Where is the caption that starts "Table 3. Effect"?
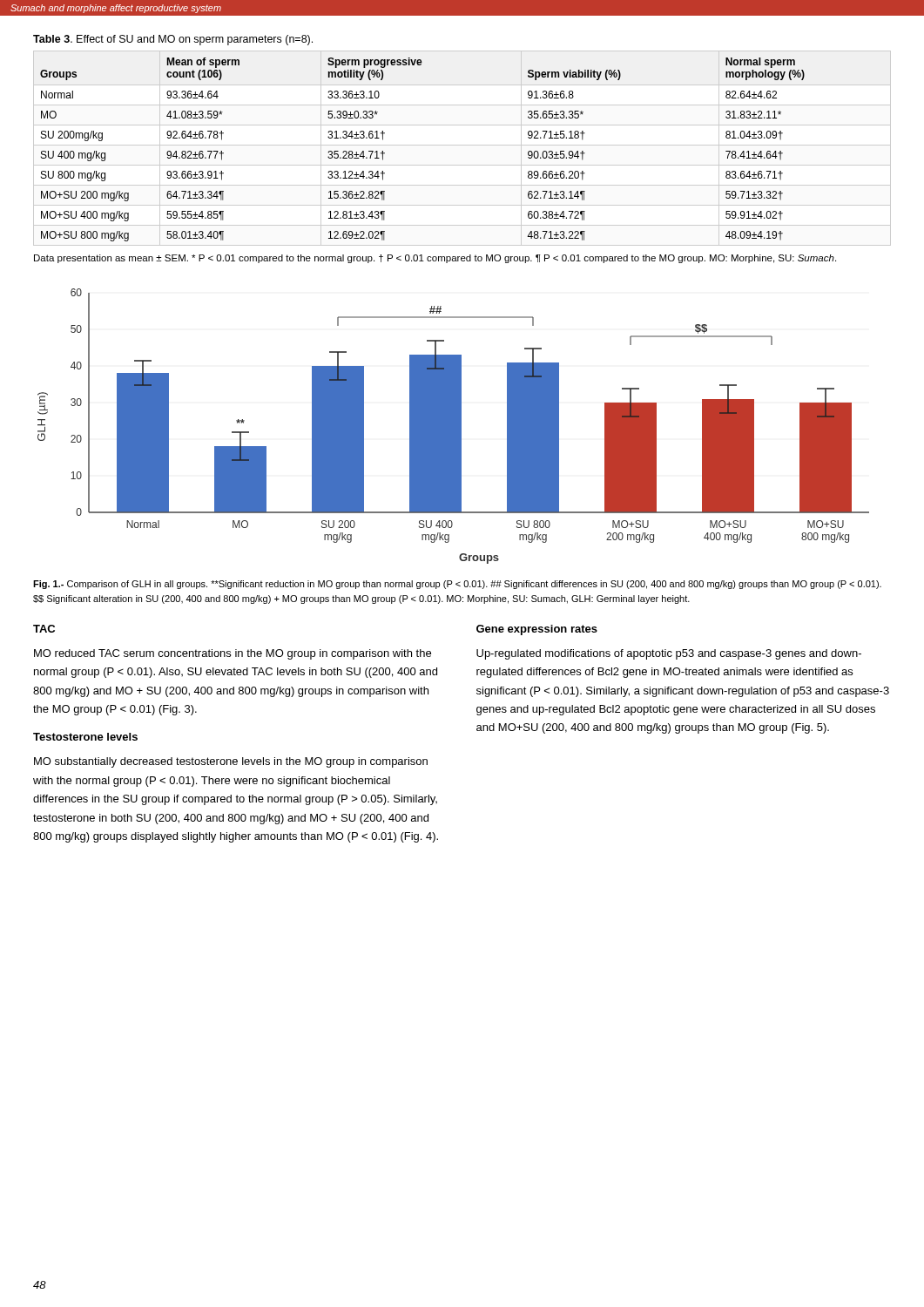924x1307 pixels. click(x=173, y=39)
